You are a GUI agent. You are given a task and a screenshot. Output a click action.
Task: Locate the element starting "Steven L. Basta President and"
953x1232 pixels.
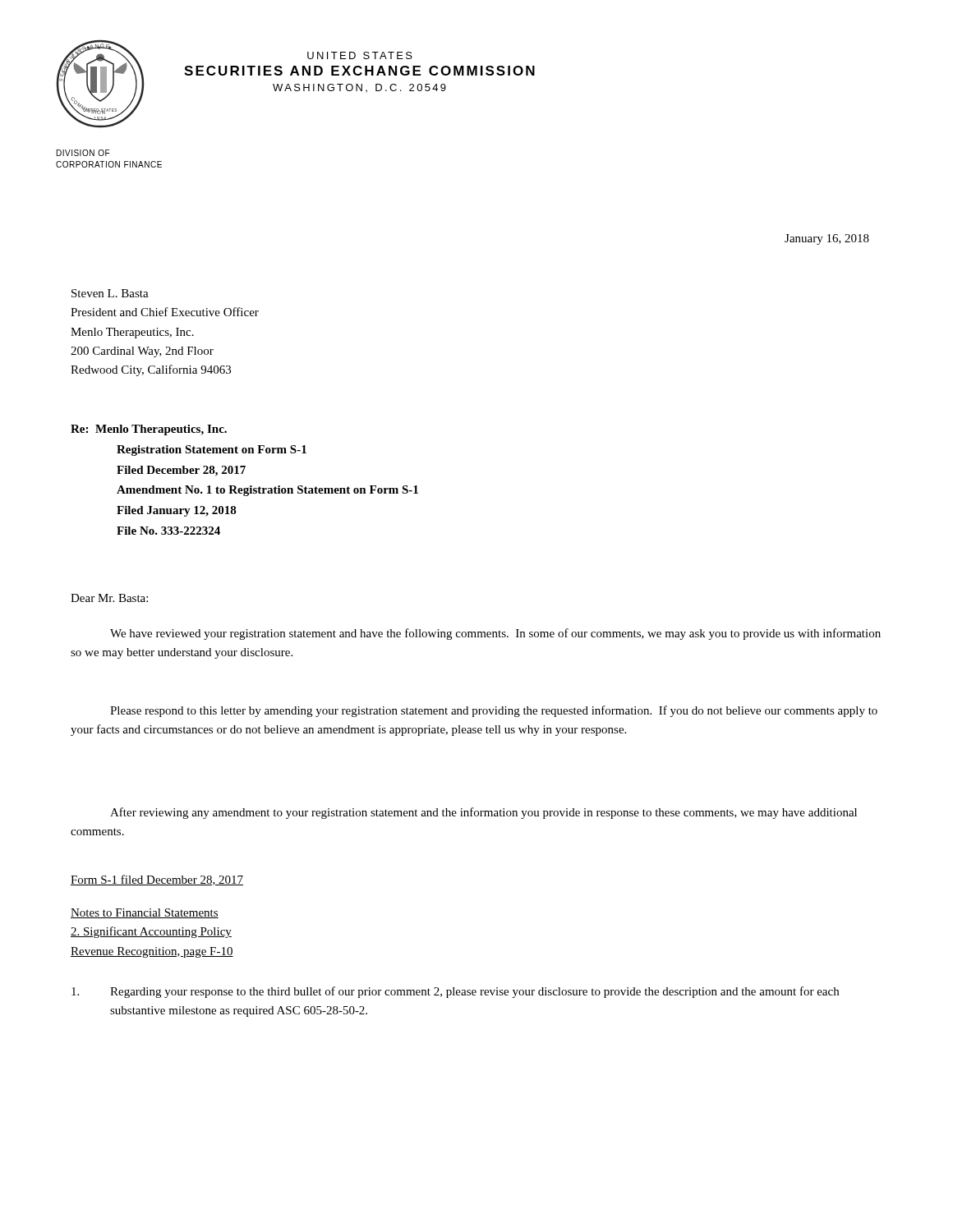tap(165, 331)
